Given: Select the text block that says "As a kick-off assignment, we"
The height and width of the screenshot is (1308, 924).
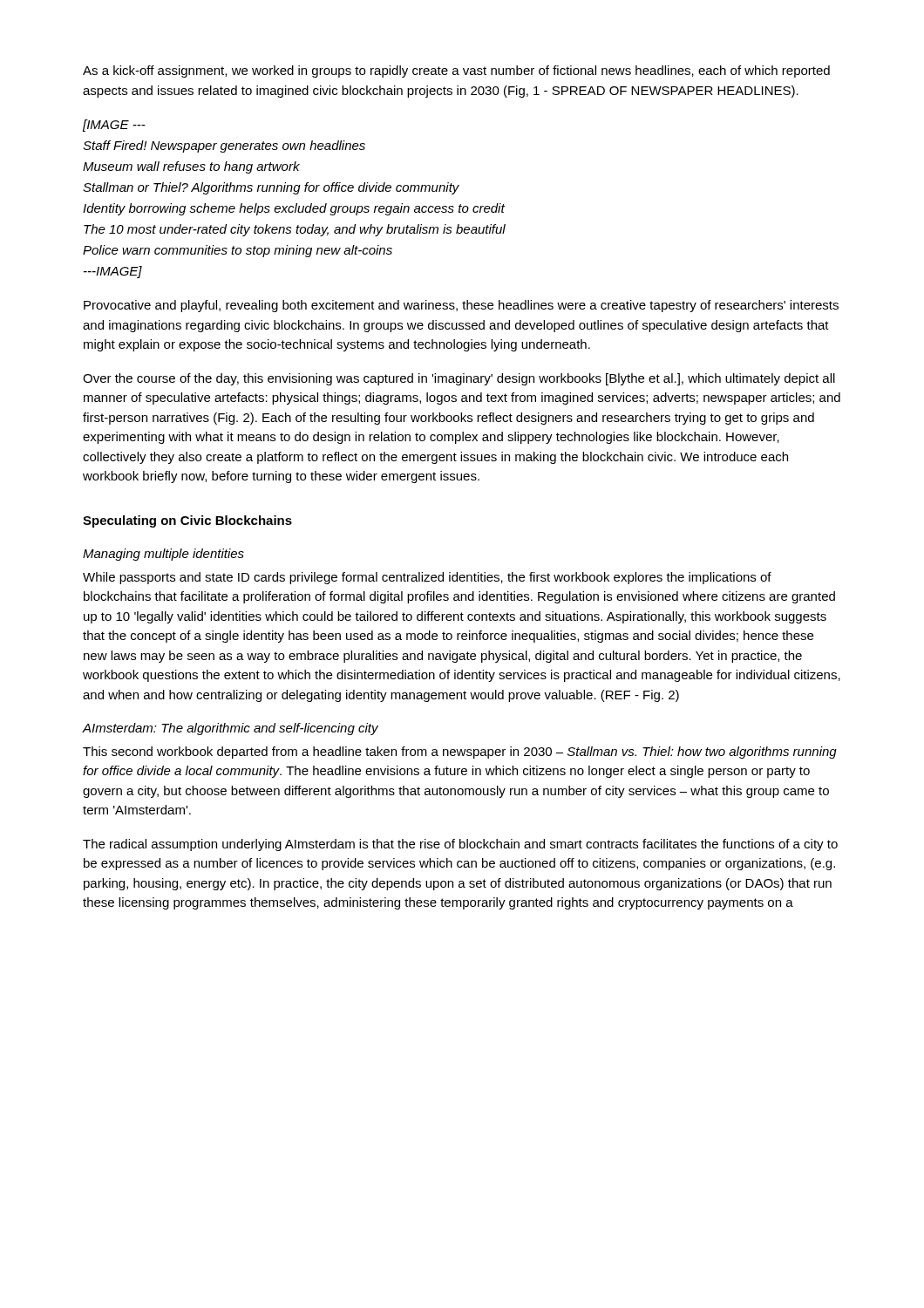Looking at the screenshot, I should (x=457, y=80).
